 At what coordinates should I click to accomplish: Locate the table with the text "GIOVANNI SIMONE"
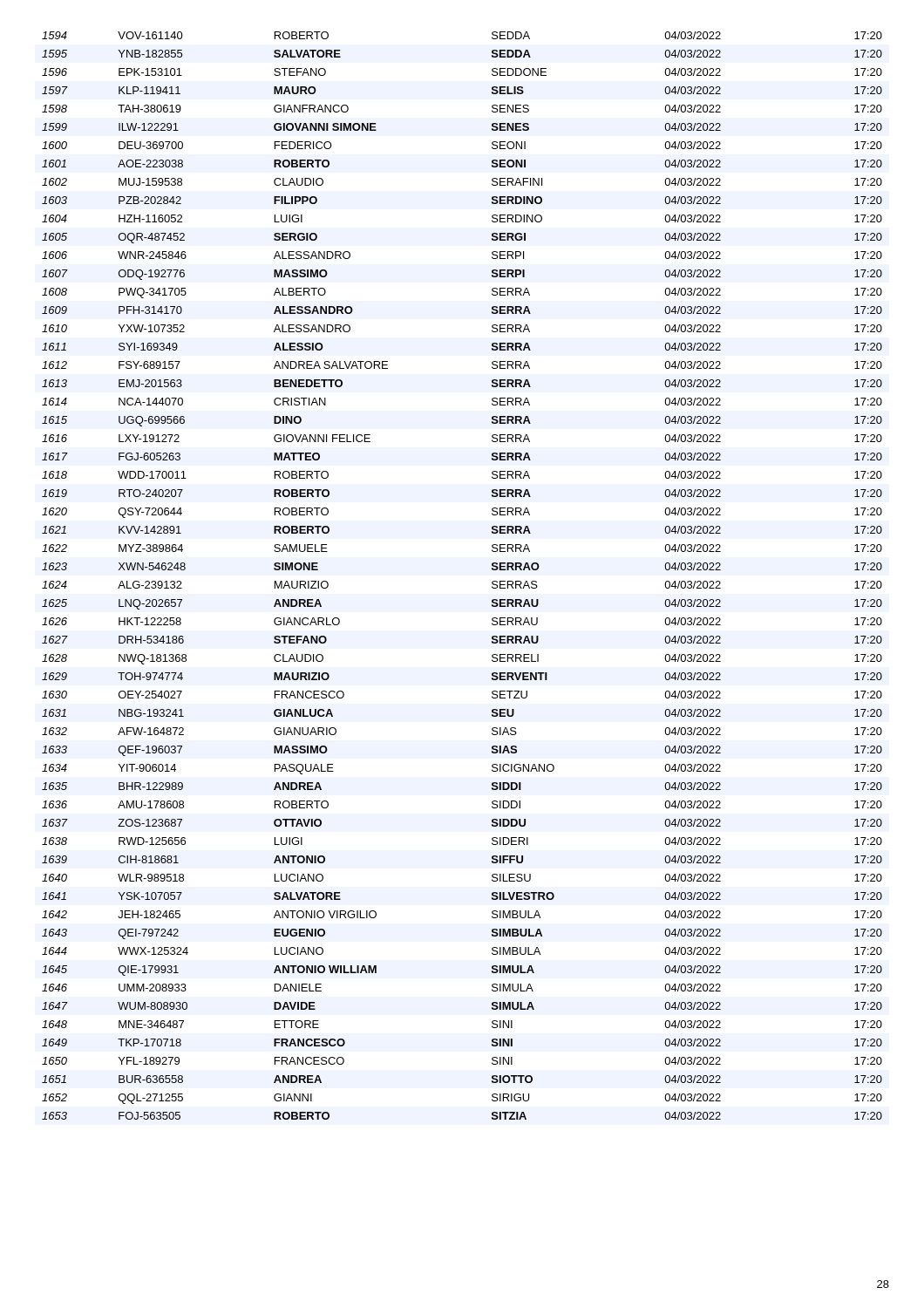point(462,576)
